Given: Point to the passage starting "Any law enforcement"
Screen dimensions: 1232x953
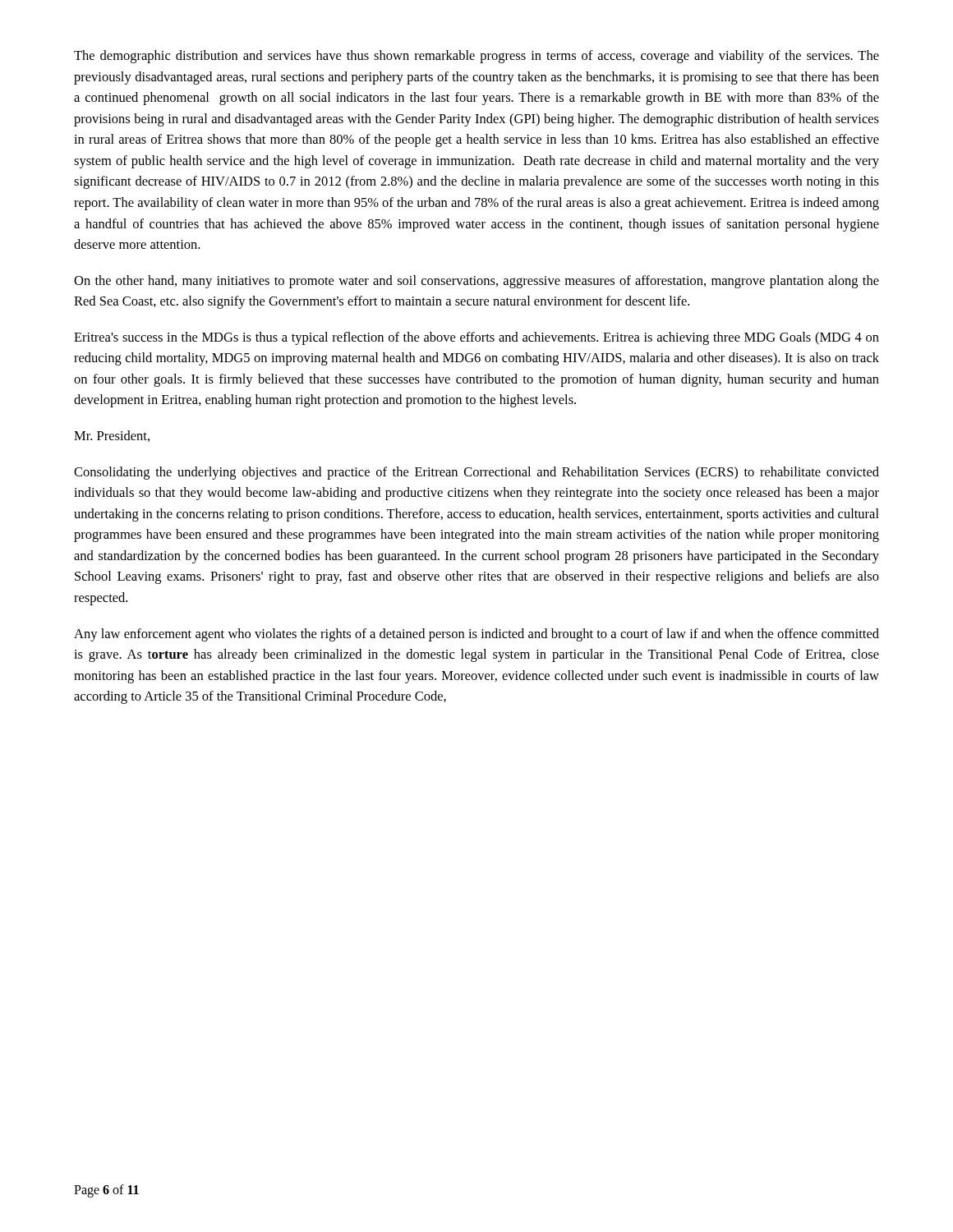Looking at the screenshot, I should (476, 665).
